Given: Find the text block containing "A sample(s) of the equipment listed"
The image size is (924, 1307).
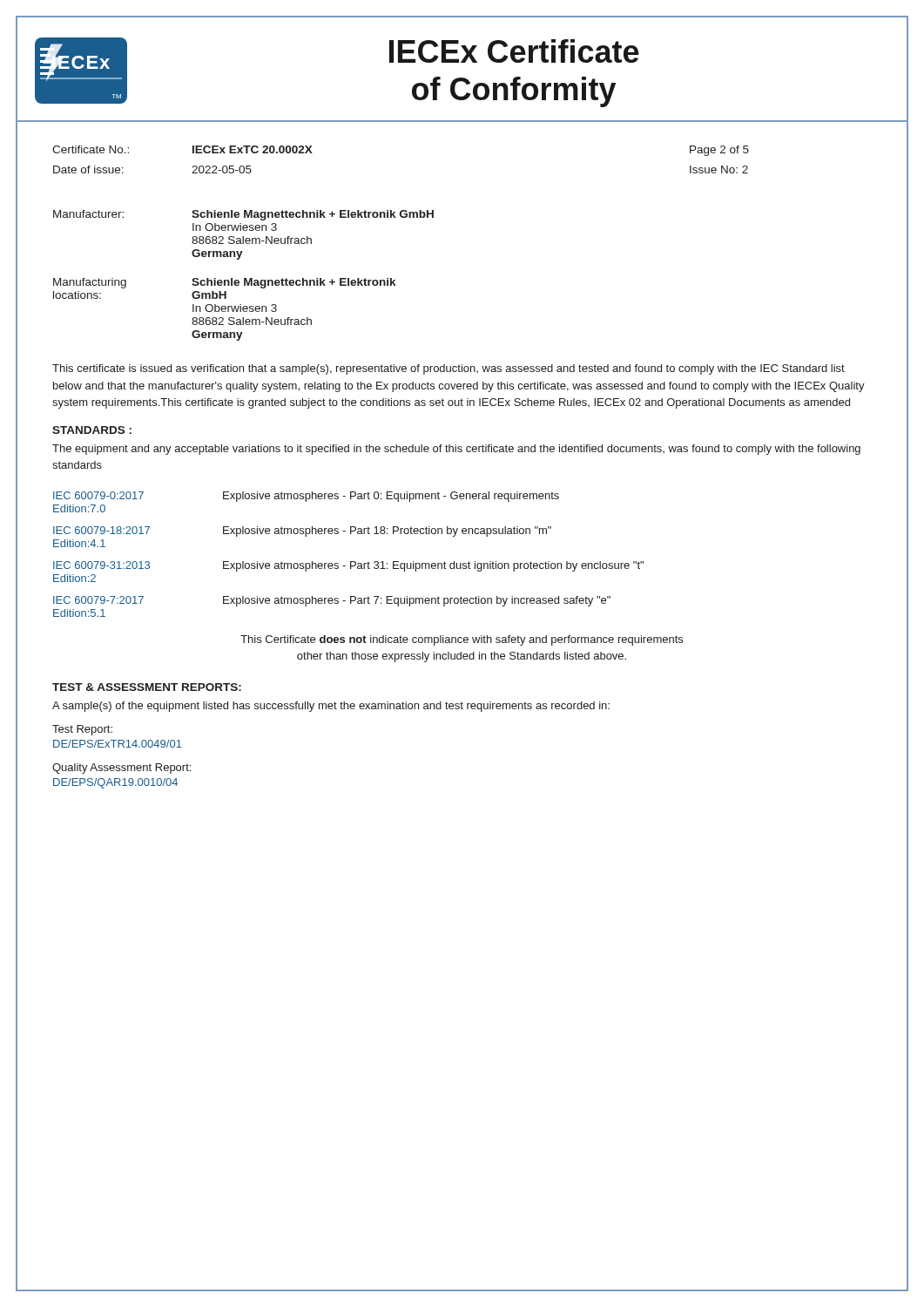Looking at the screenshot, I should tap(331, 705).
